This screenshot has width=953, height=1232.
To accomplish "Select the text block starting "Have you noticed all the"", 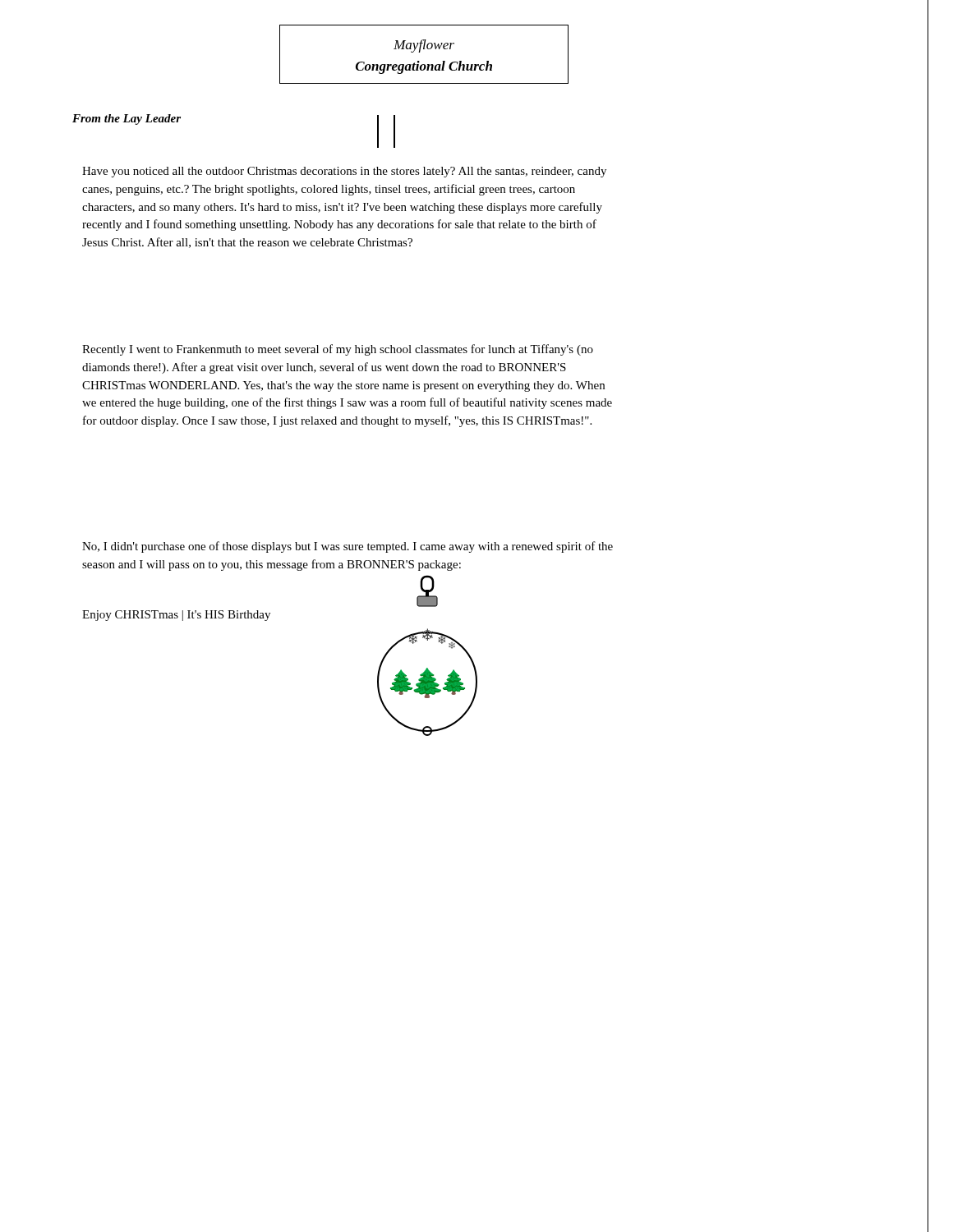I will (x=349, y=207).
